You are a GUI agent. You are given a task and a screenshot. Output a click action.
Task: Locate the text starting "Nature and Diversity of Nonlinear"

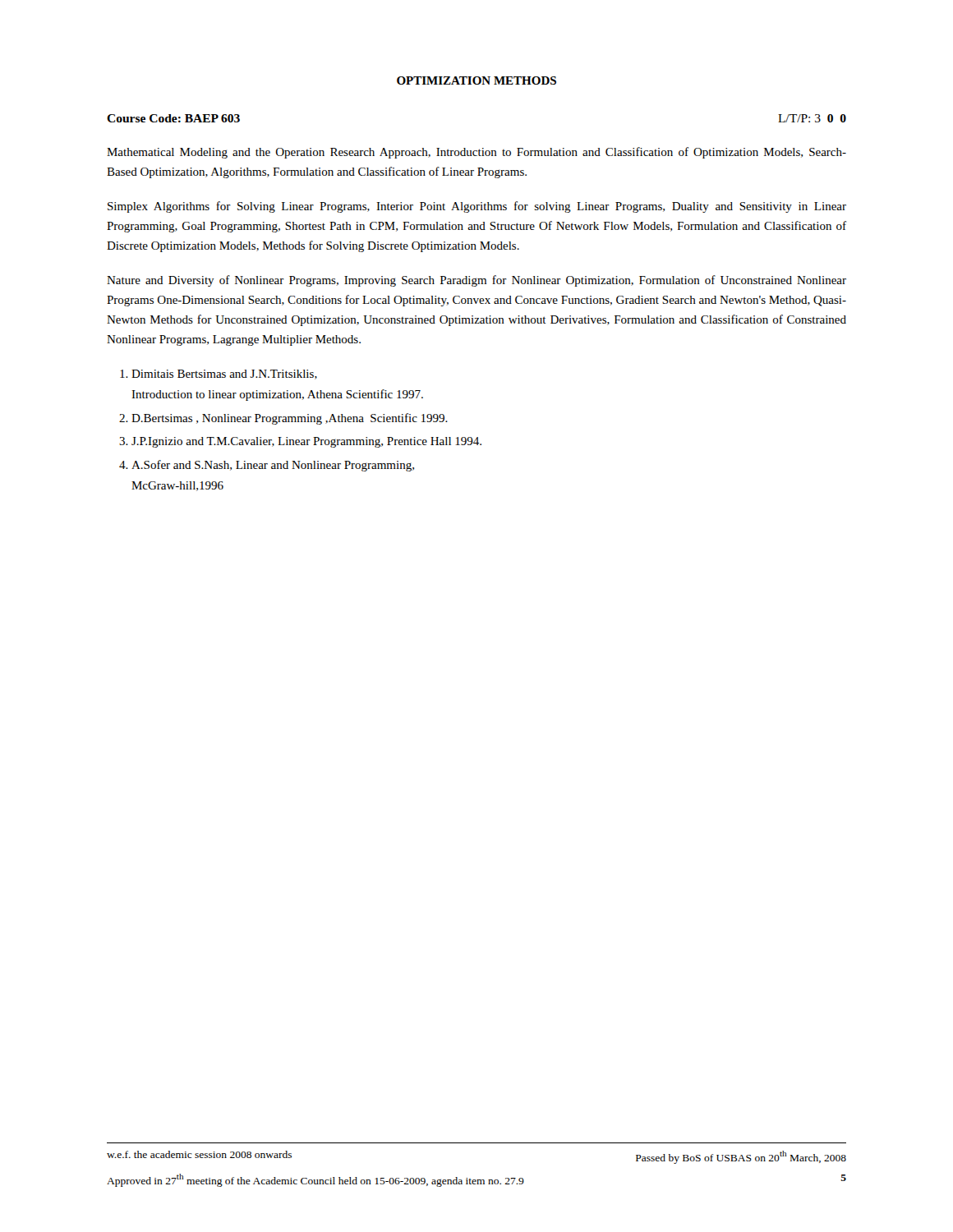(476, 310)
